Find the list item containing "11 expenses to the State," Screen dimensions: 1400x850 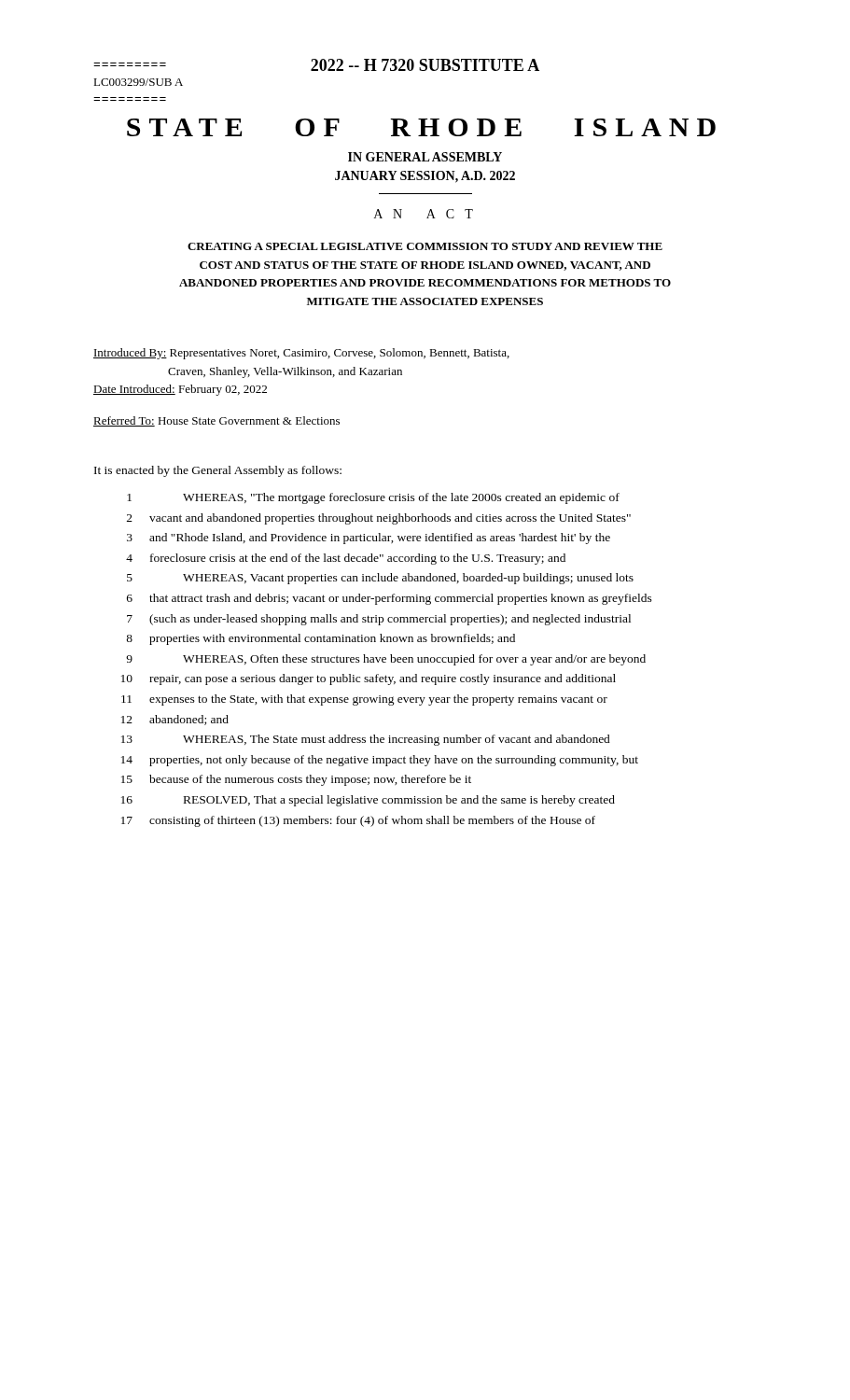[425, 699]
